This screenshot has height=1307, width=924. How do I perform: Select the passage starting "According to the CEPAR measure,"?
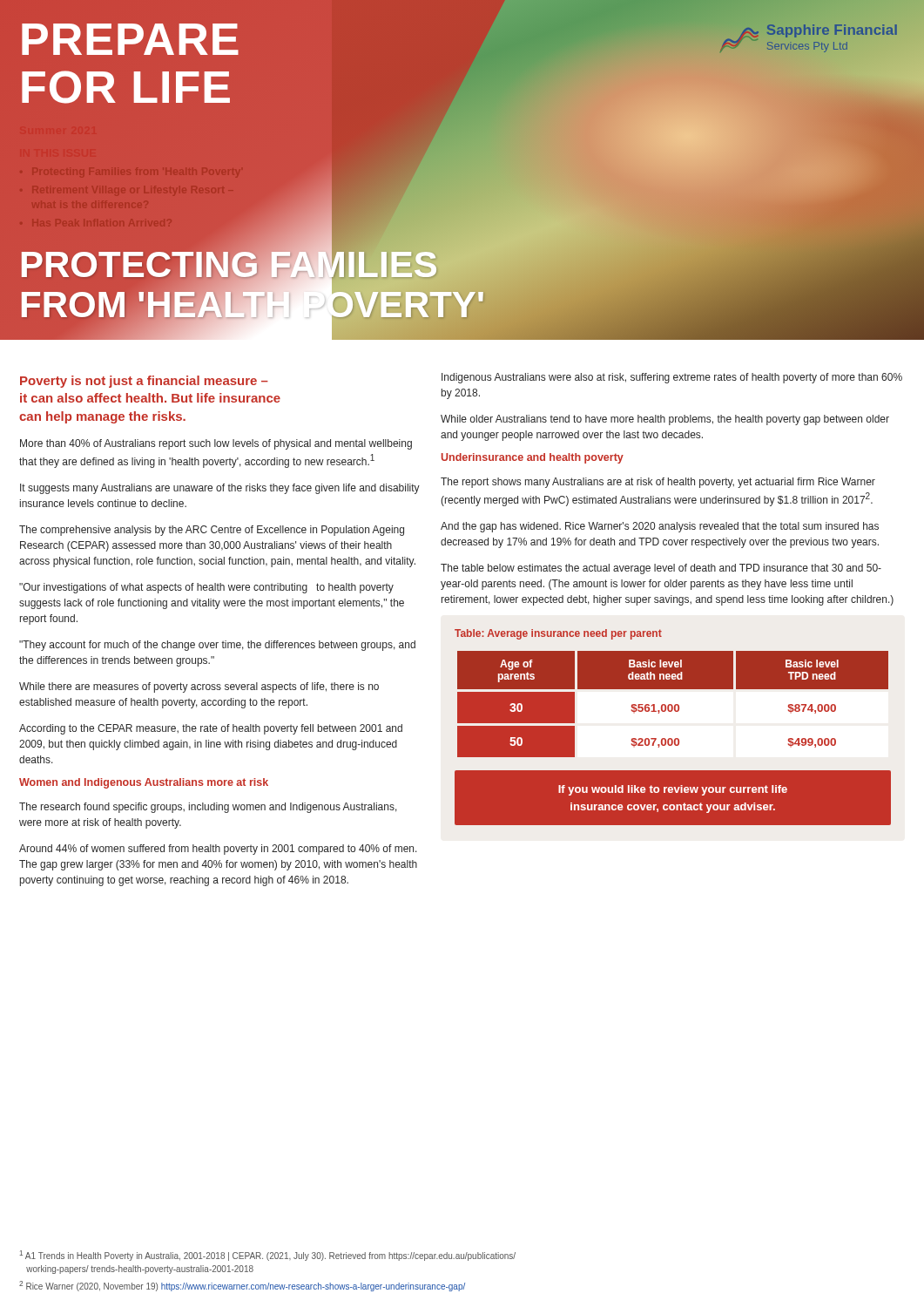[x=211, y=744]
